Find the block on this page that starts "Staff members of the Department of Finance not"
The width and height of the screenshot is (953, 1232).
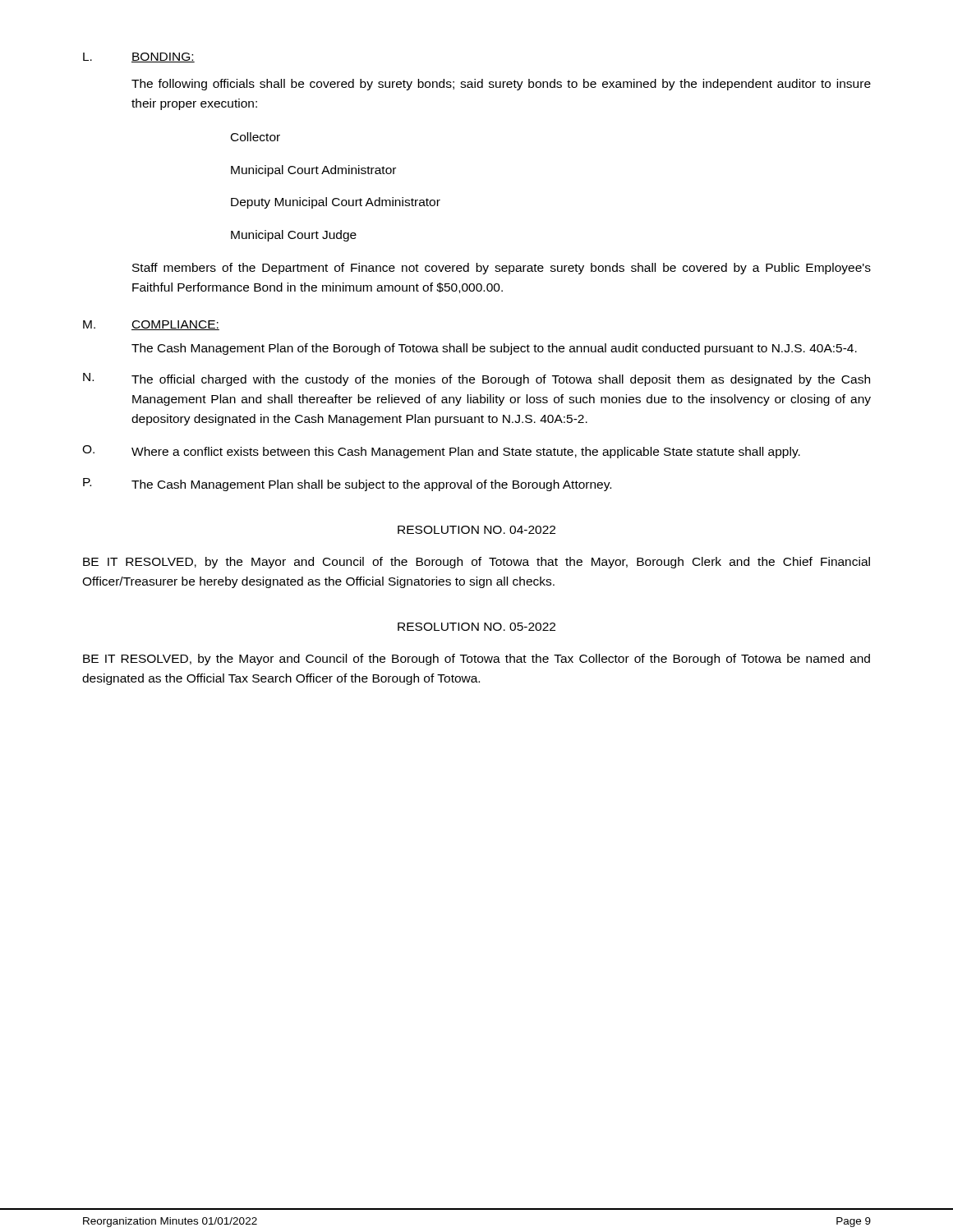pyautogui.click(x=501, y=277)
